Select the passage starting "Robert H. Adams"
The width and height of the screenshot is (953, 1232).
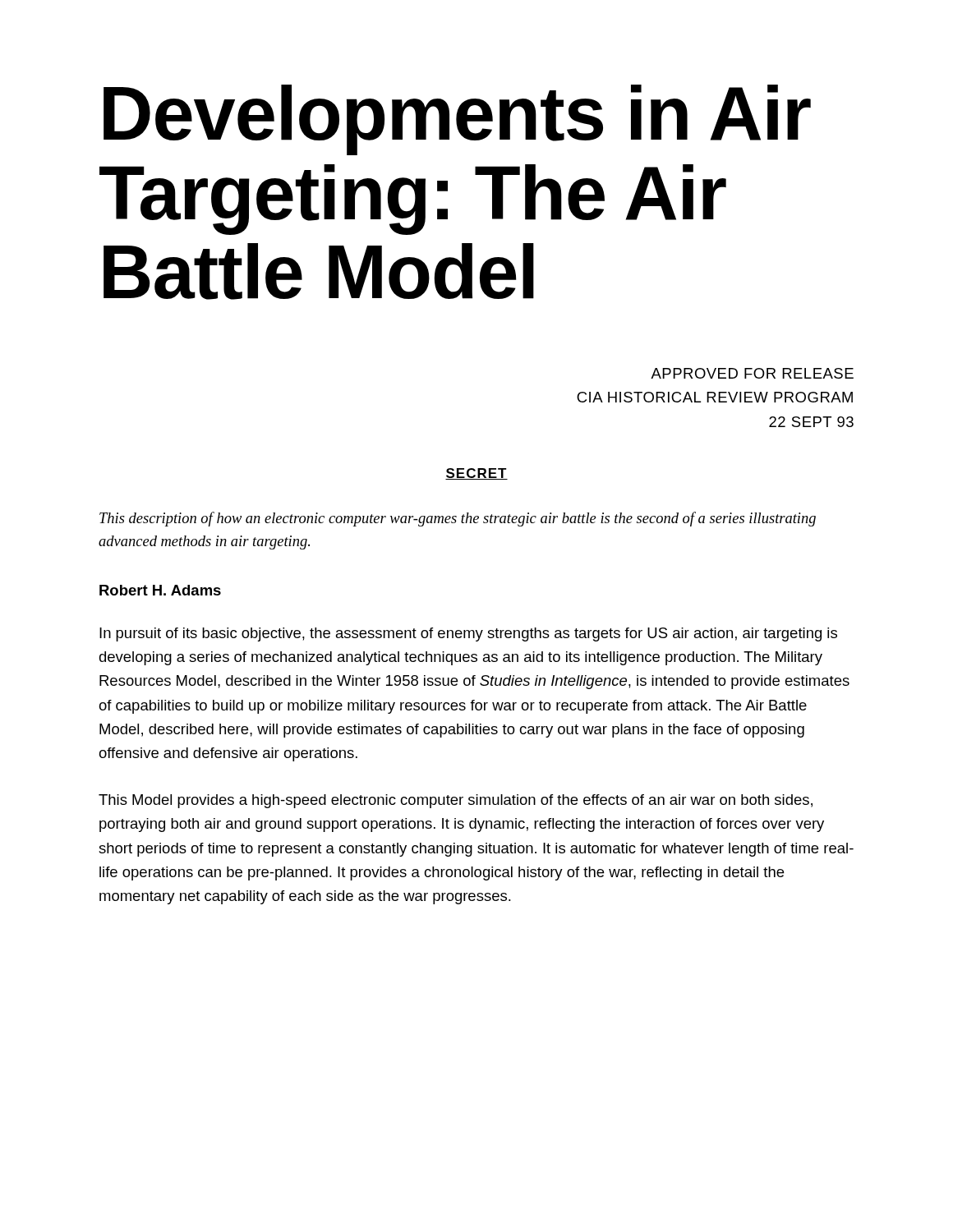tap(160, 590)
